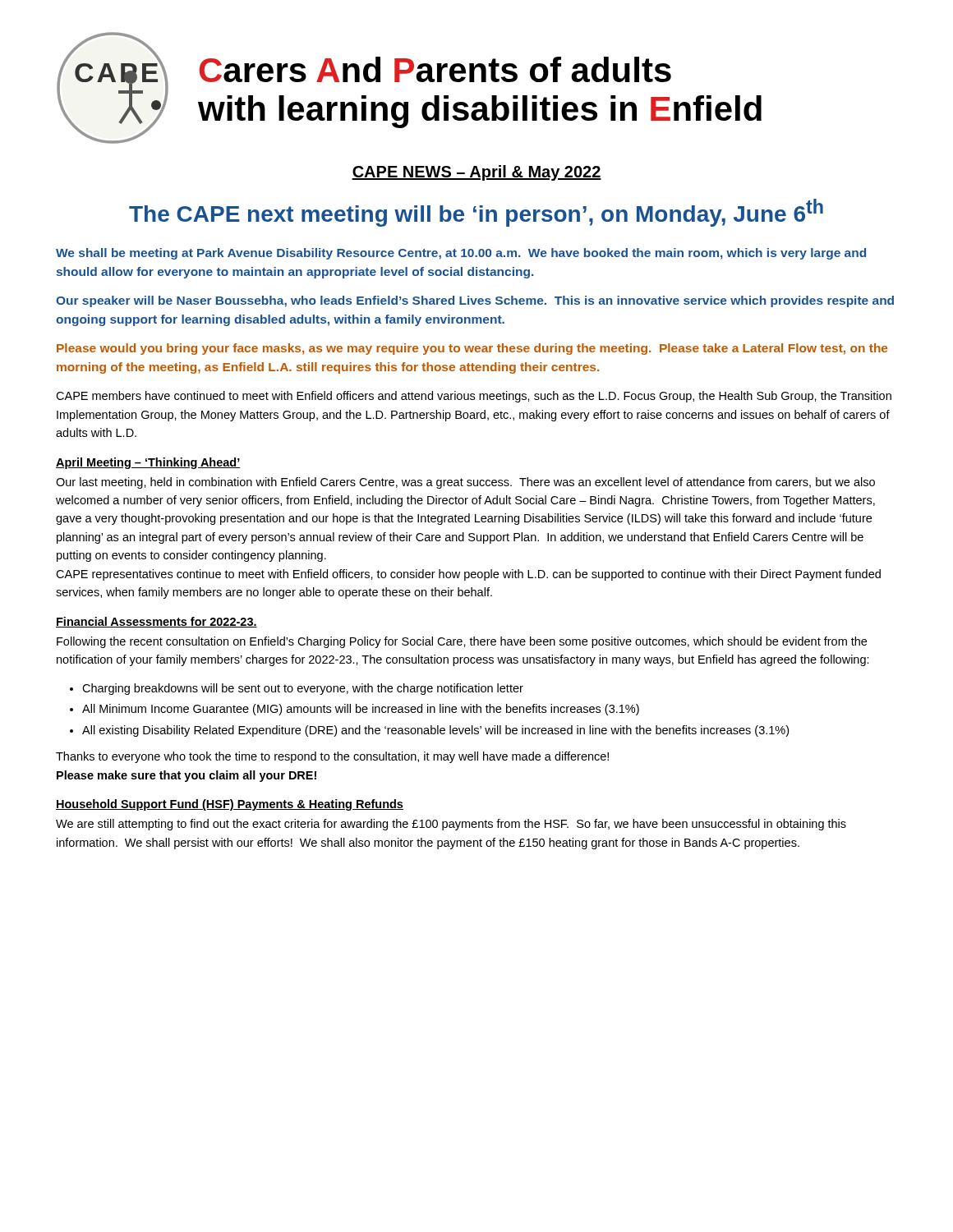953x1232 pixels.
Task: Locate the logo
Action: [x=115, y=90]
